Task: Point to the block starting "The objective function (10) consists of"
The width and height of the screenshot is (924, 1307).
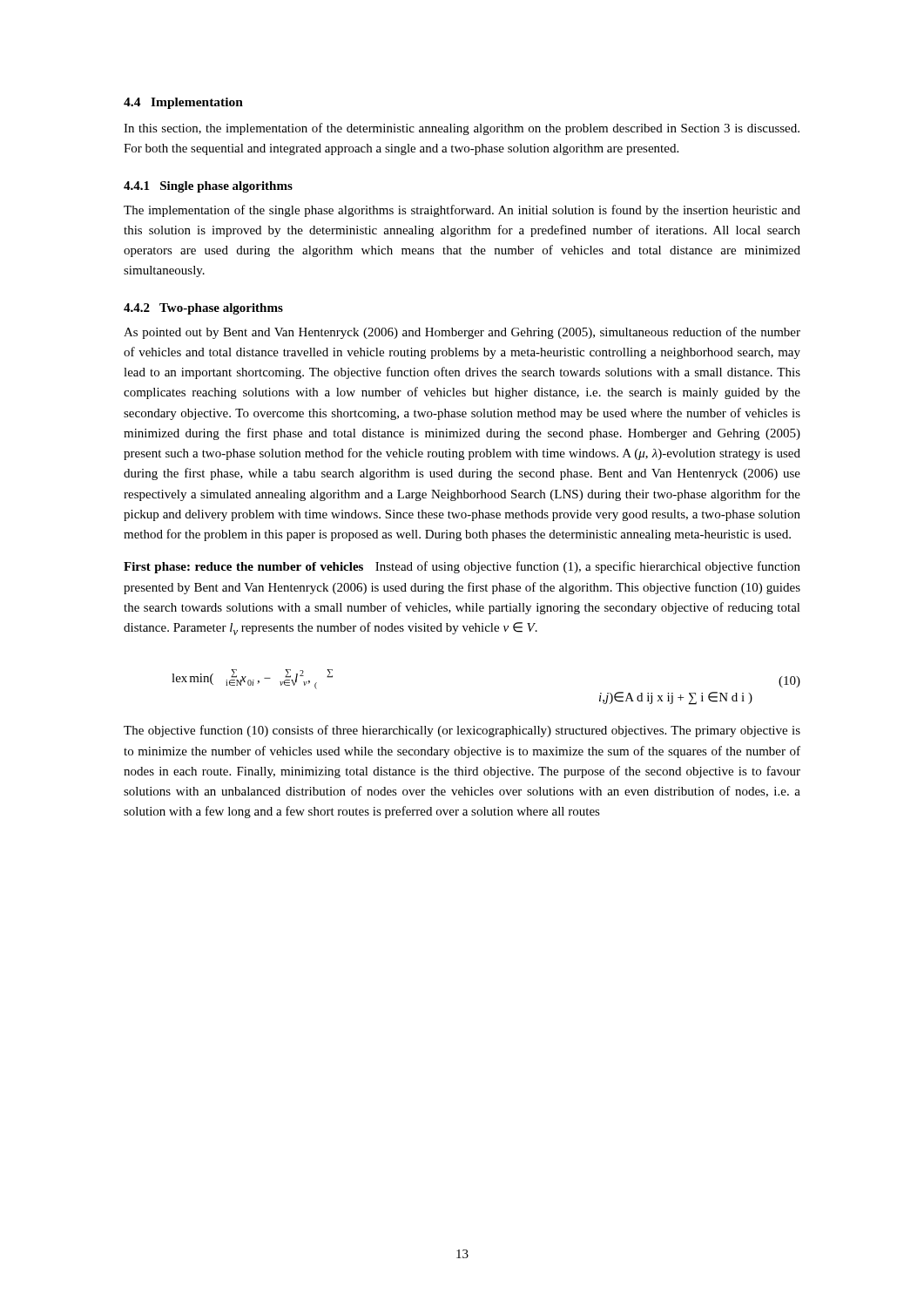Action: pos(462,771)
